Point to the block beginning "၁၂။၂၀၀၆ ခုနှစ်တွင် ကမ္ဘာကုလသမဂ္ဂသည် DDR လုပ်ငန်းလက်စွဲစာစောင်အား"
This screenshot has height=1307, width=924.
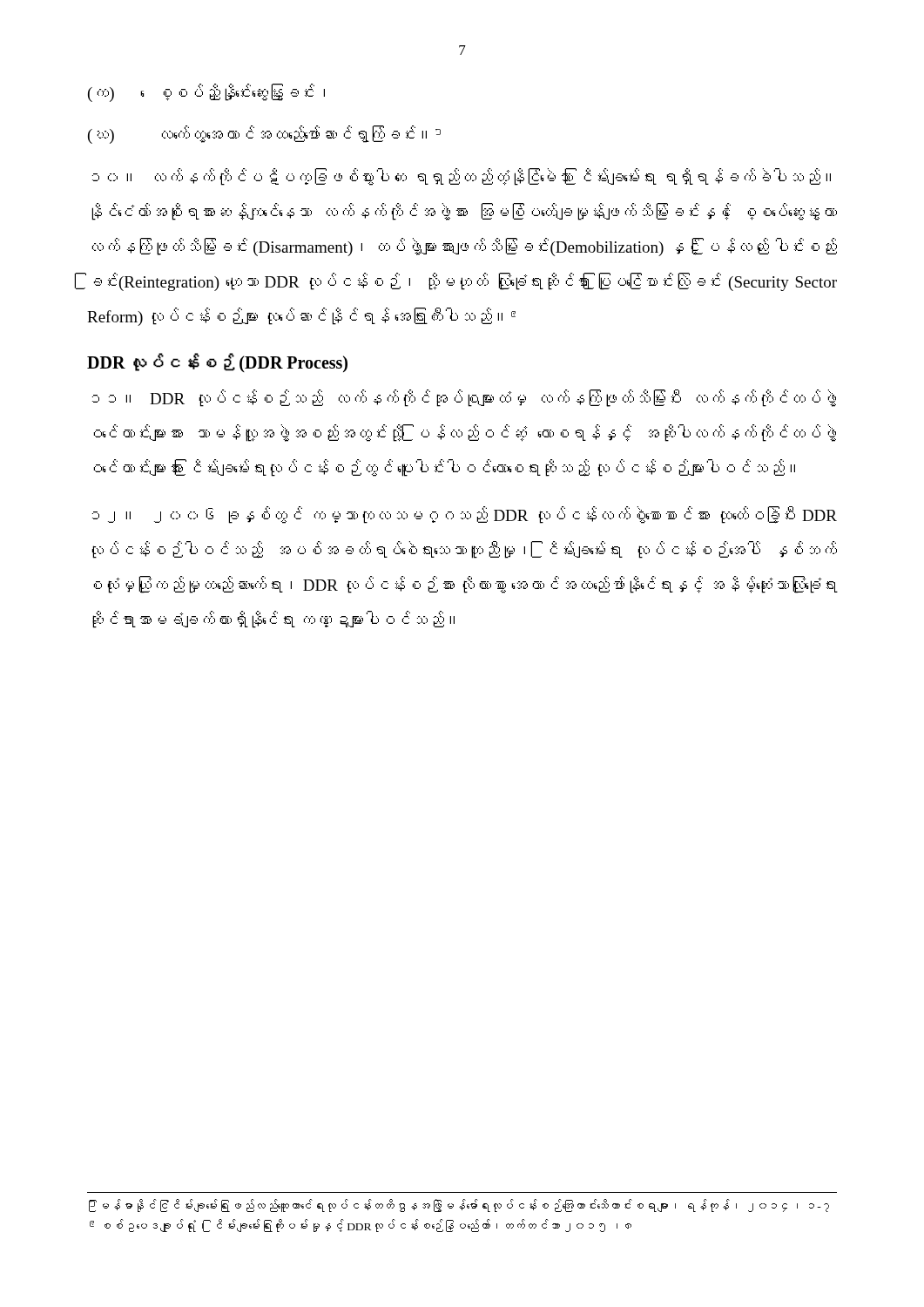tap(462, 564)
